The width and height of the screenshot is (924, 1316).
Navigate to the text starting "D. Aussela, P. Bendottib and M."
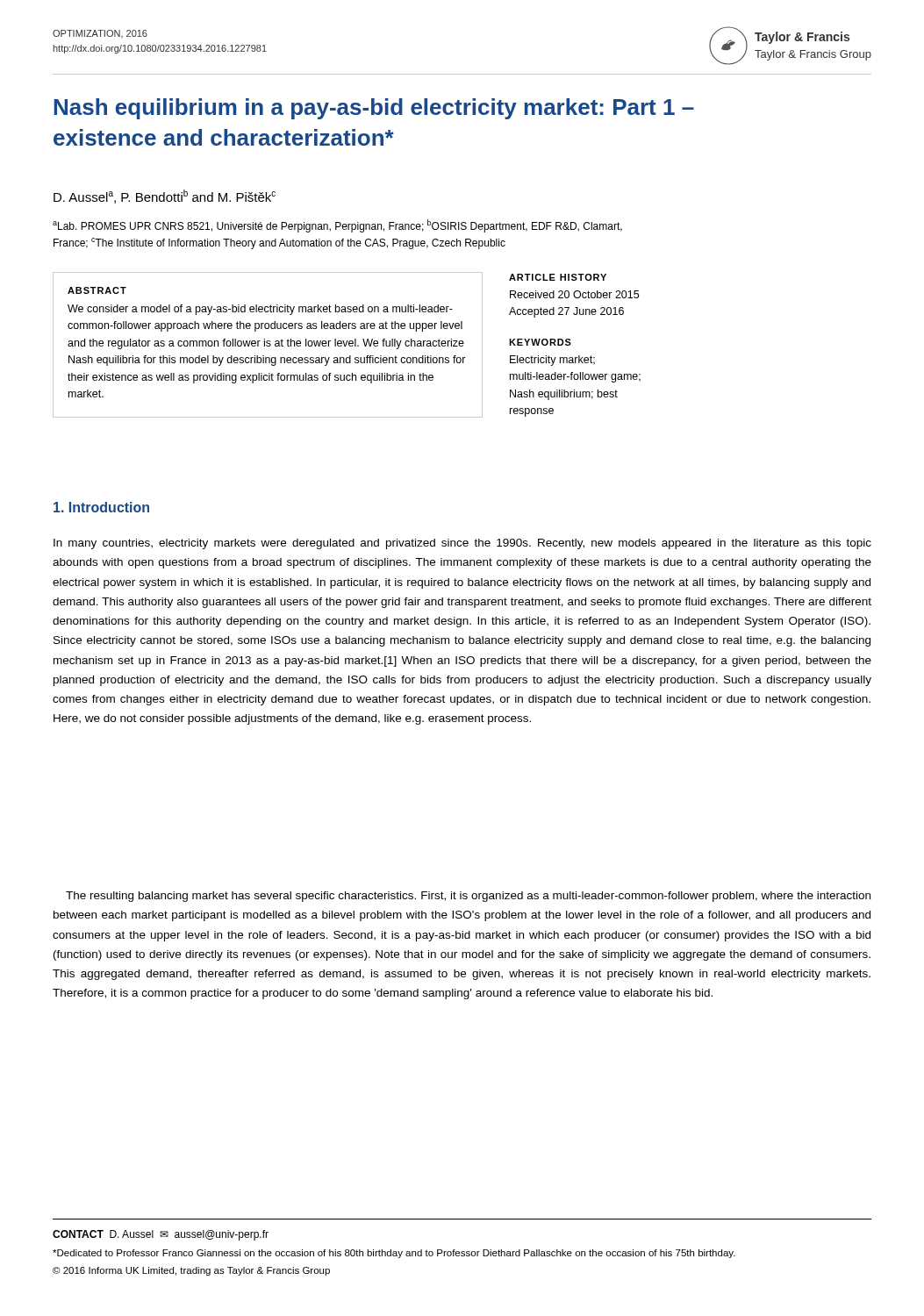(x=164, y=196)
